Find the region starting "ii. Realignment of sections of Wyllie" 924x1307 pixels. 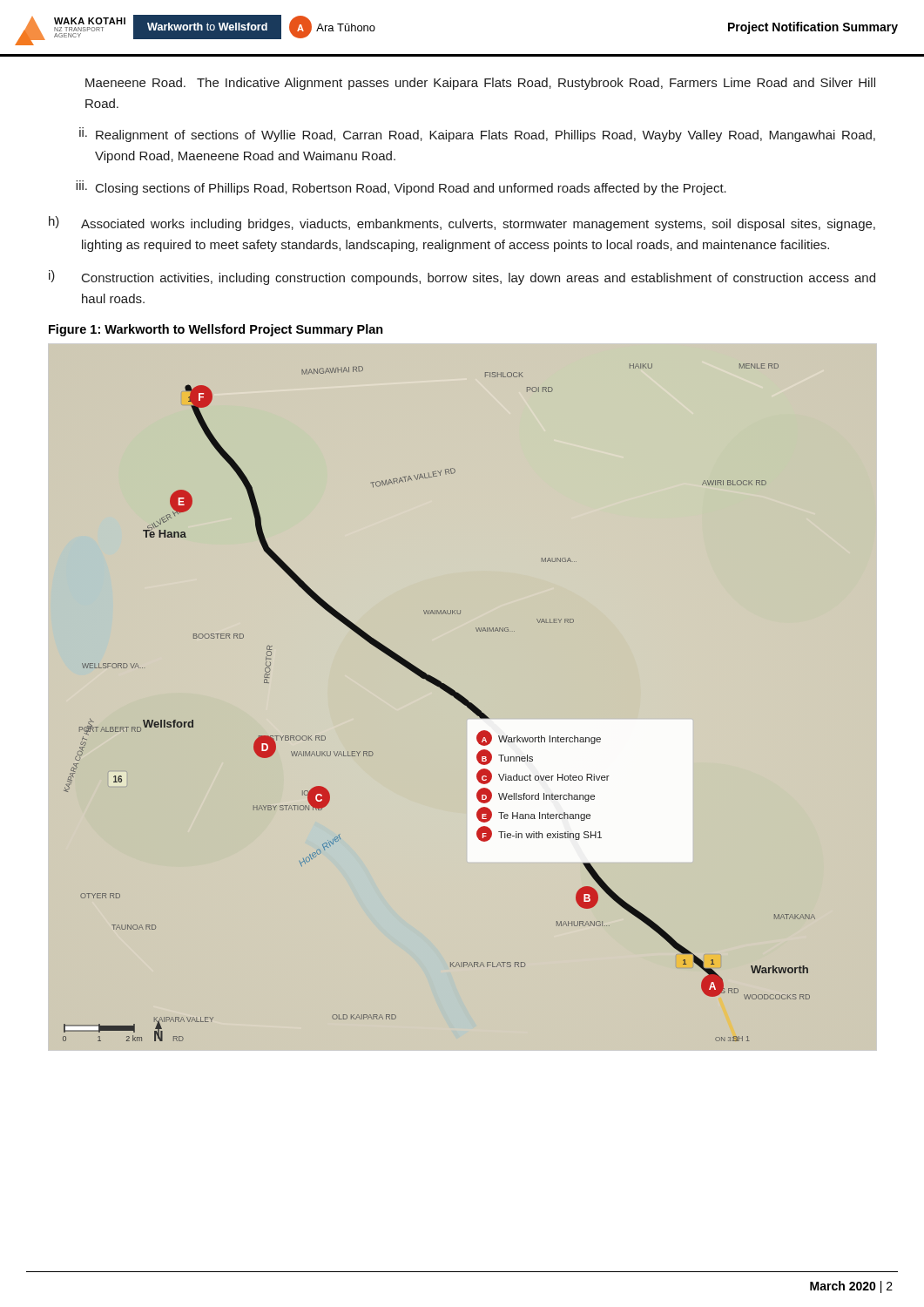click(462, 146)
